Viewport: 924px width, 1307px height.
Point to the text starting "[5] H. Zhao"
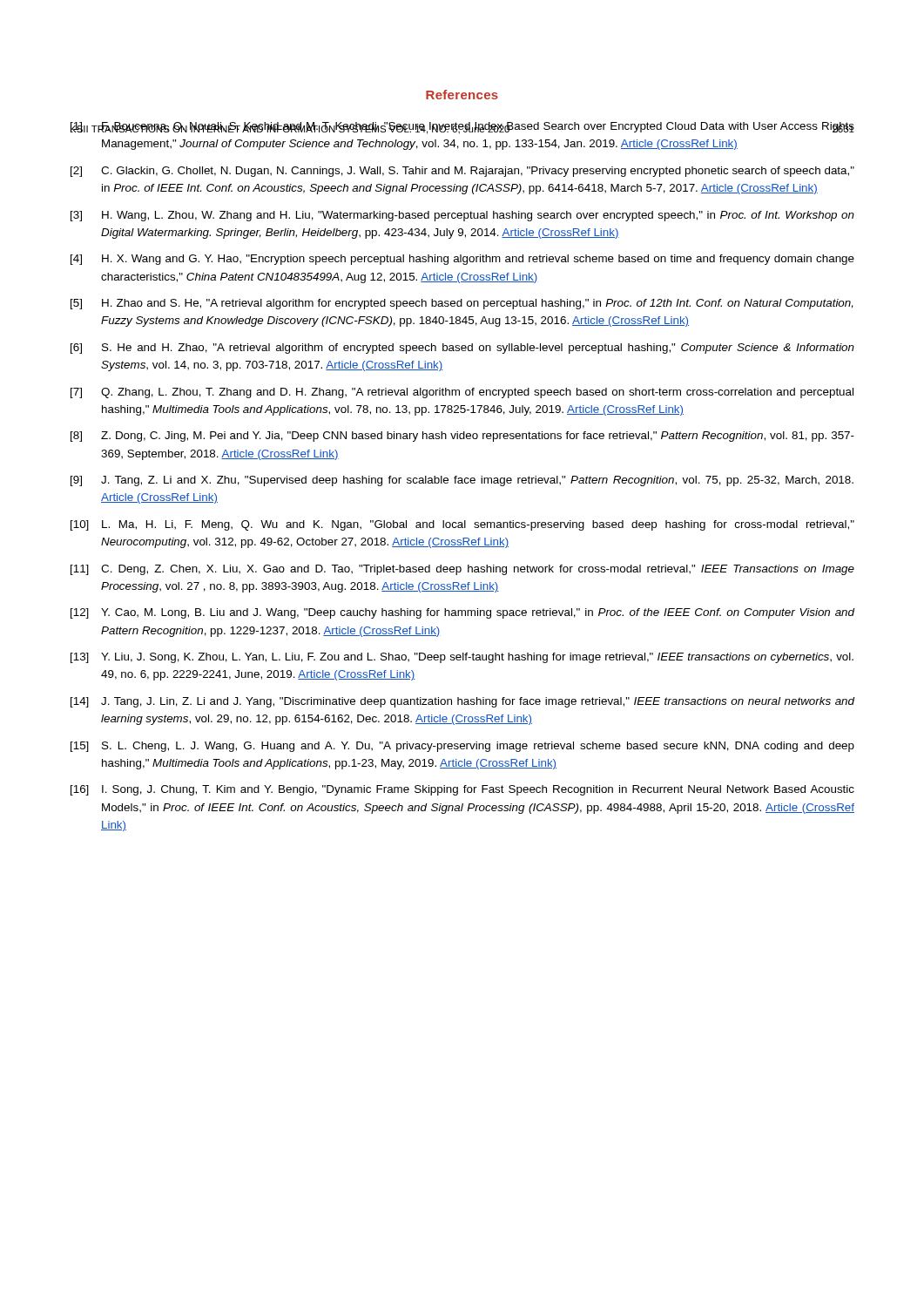click(462, 312)
